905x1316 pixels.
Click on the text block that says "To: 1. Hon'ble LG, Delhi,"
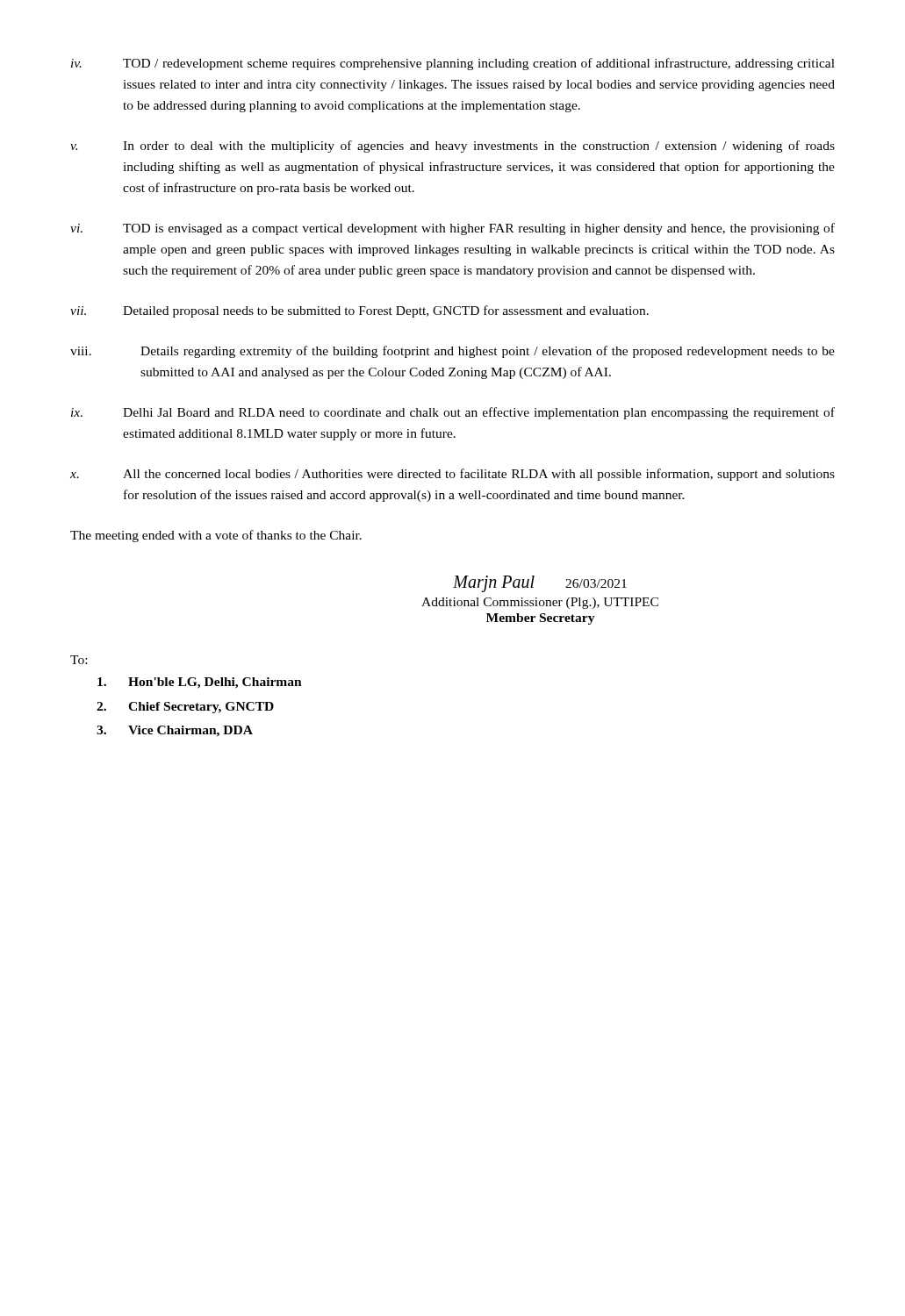click(79, 660)
